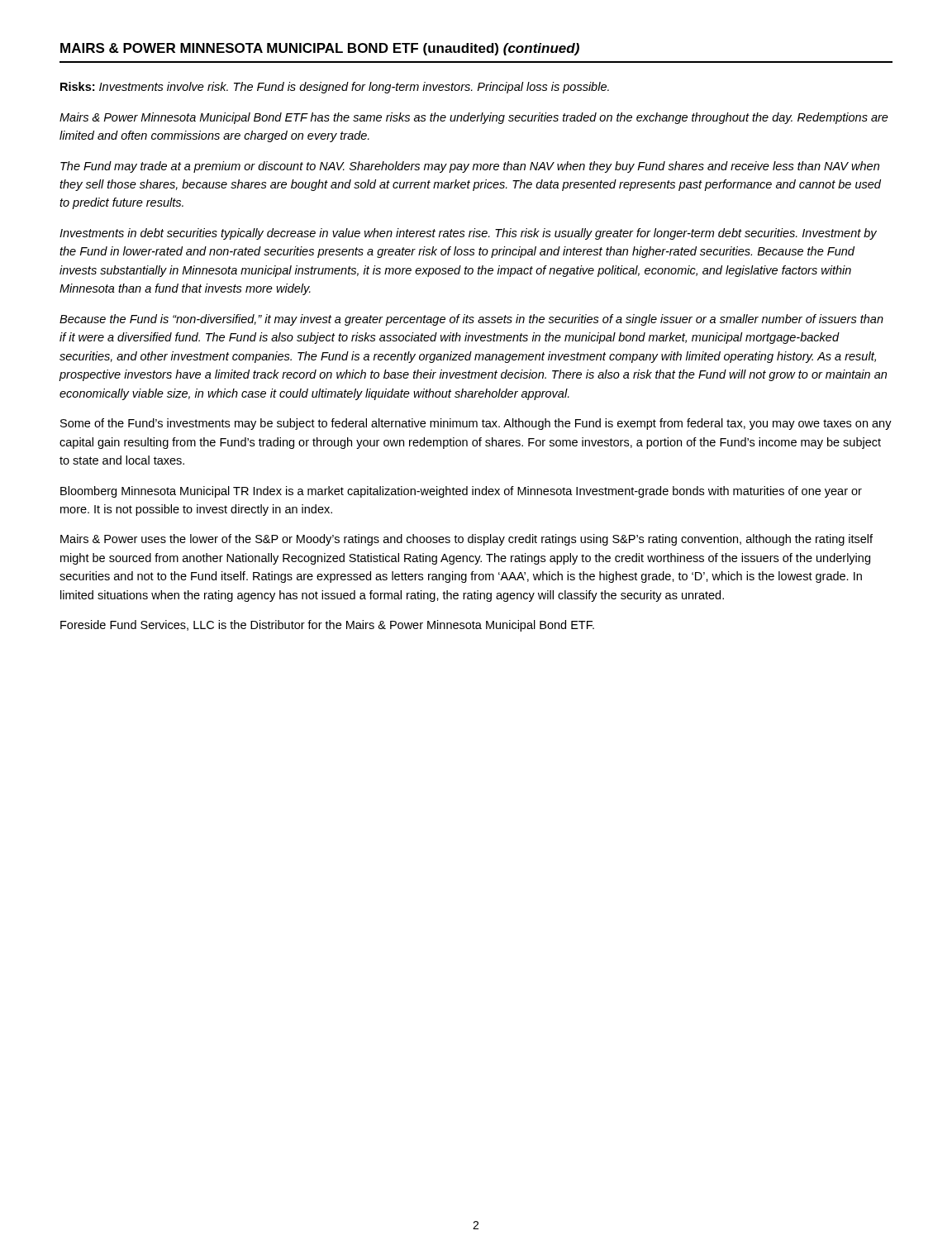This screenshot has height=1240, width=952.
Task: Point to the text block starting "Some of the Fund’s investments"
Action: coord(475,442)
